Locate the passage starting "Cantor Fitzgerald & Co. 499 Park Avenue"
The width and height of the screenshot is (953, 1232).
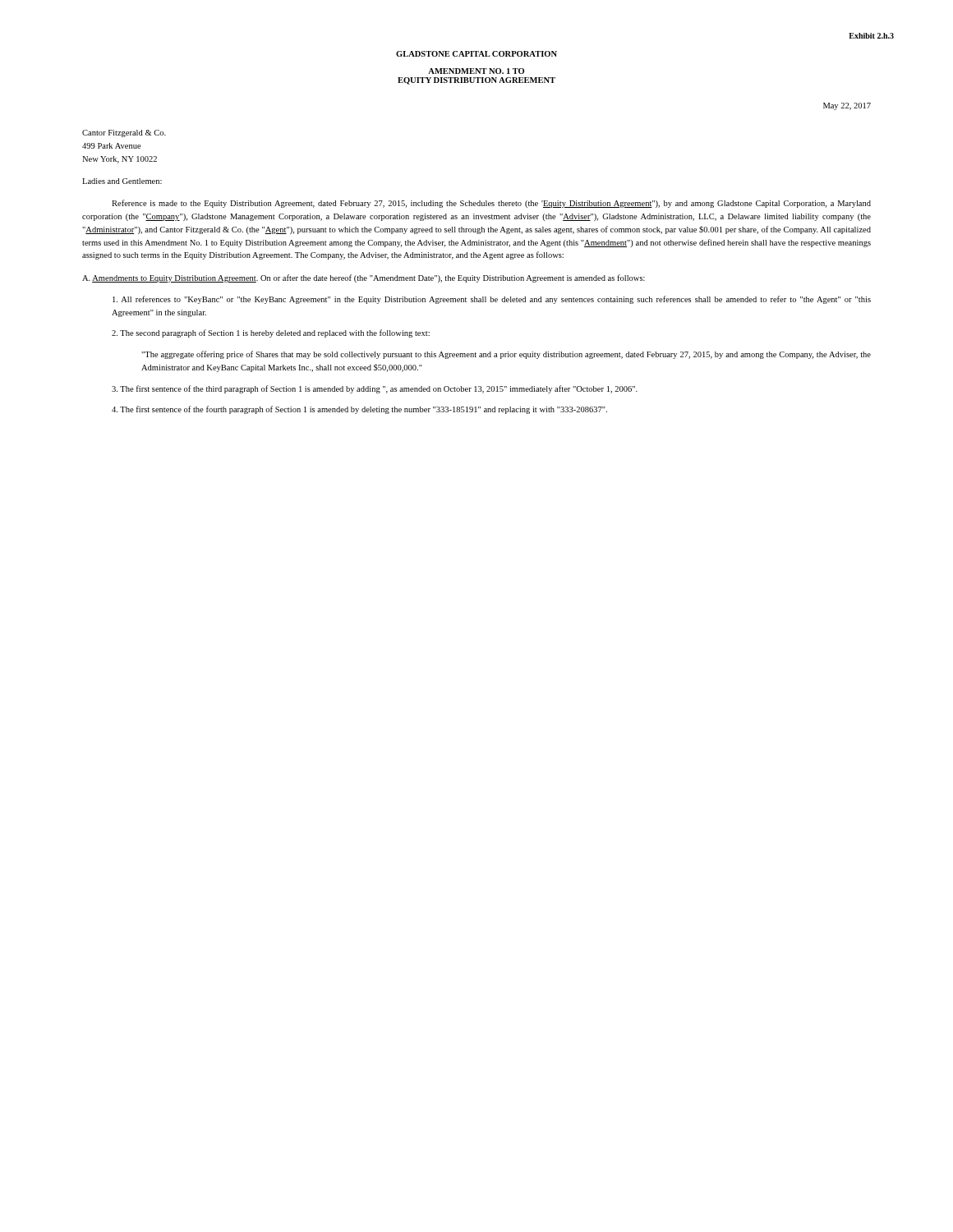click(x=124, y=146)
